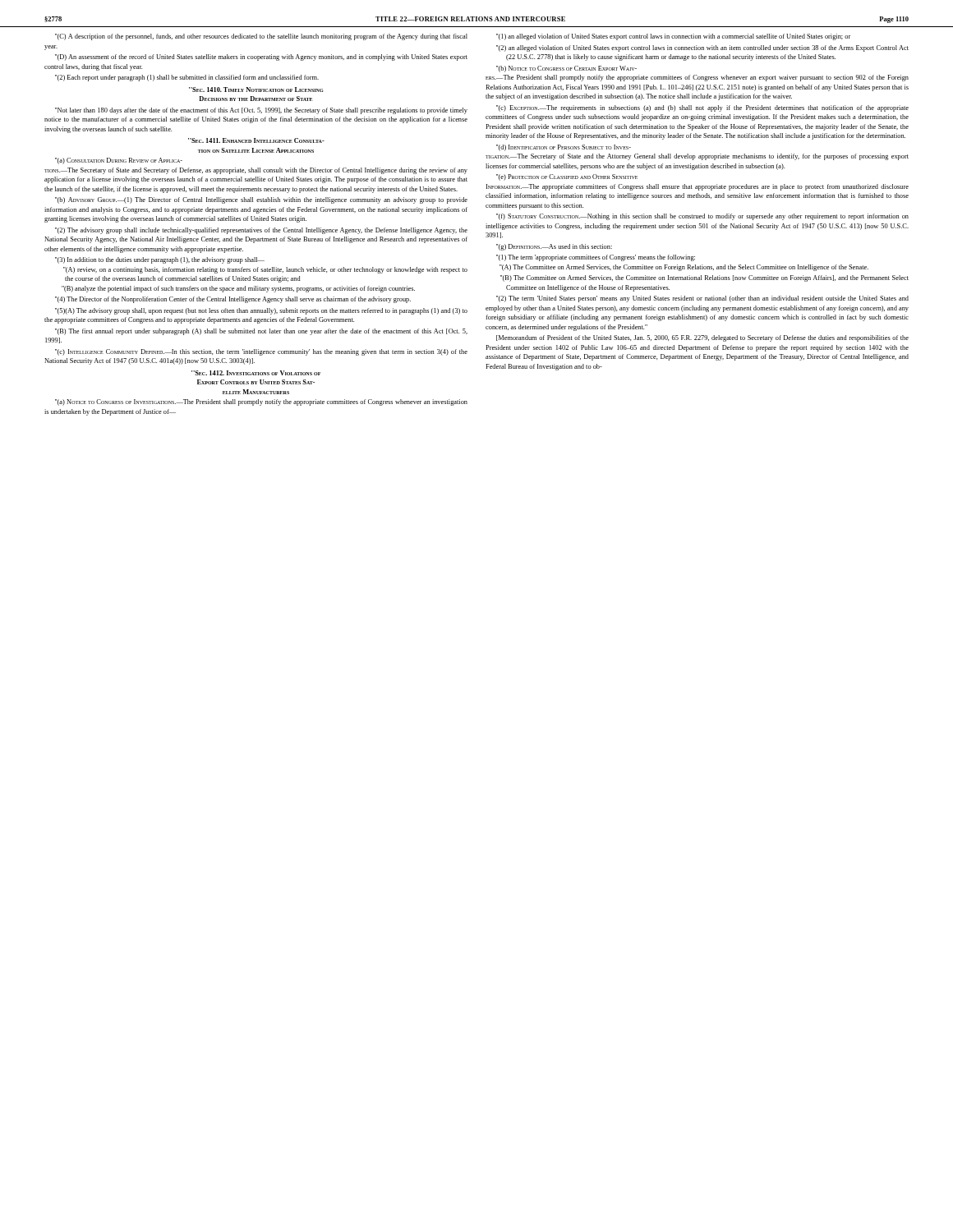Select the text starting "''(C) A description of"

tap(256, 57)
